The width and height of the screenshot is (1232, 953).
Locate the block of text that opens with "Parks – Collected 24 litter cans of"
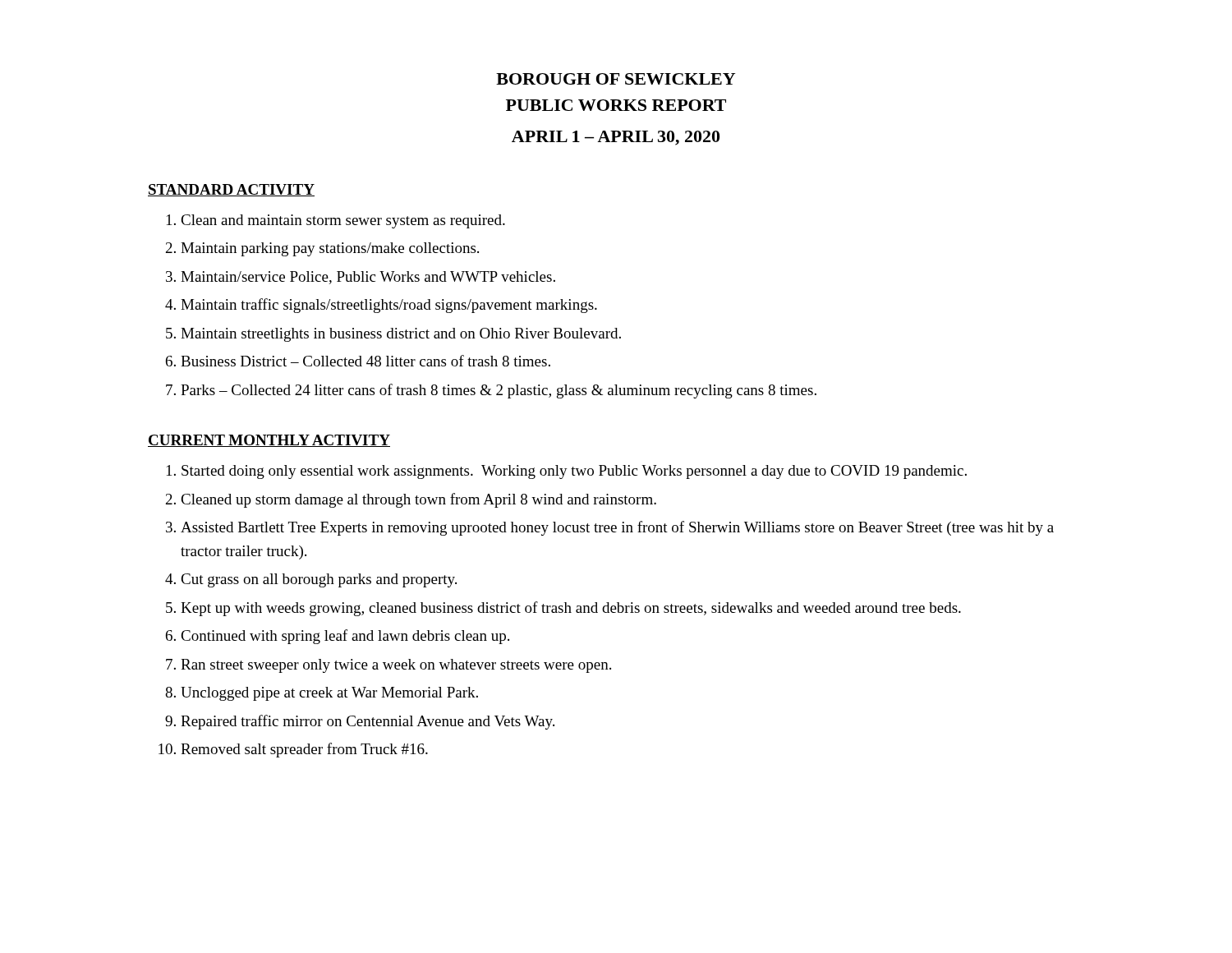(x=499, y=390)
